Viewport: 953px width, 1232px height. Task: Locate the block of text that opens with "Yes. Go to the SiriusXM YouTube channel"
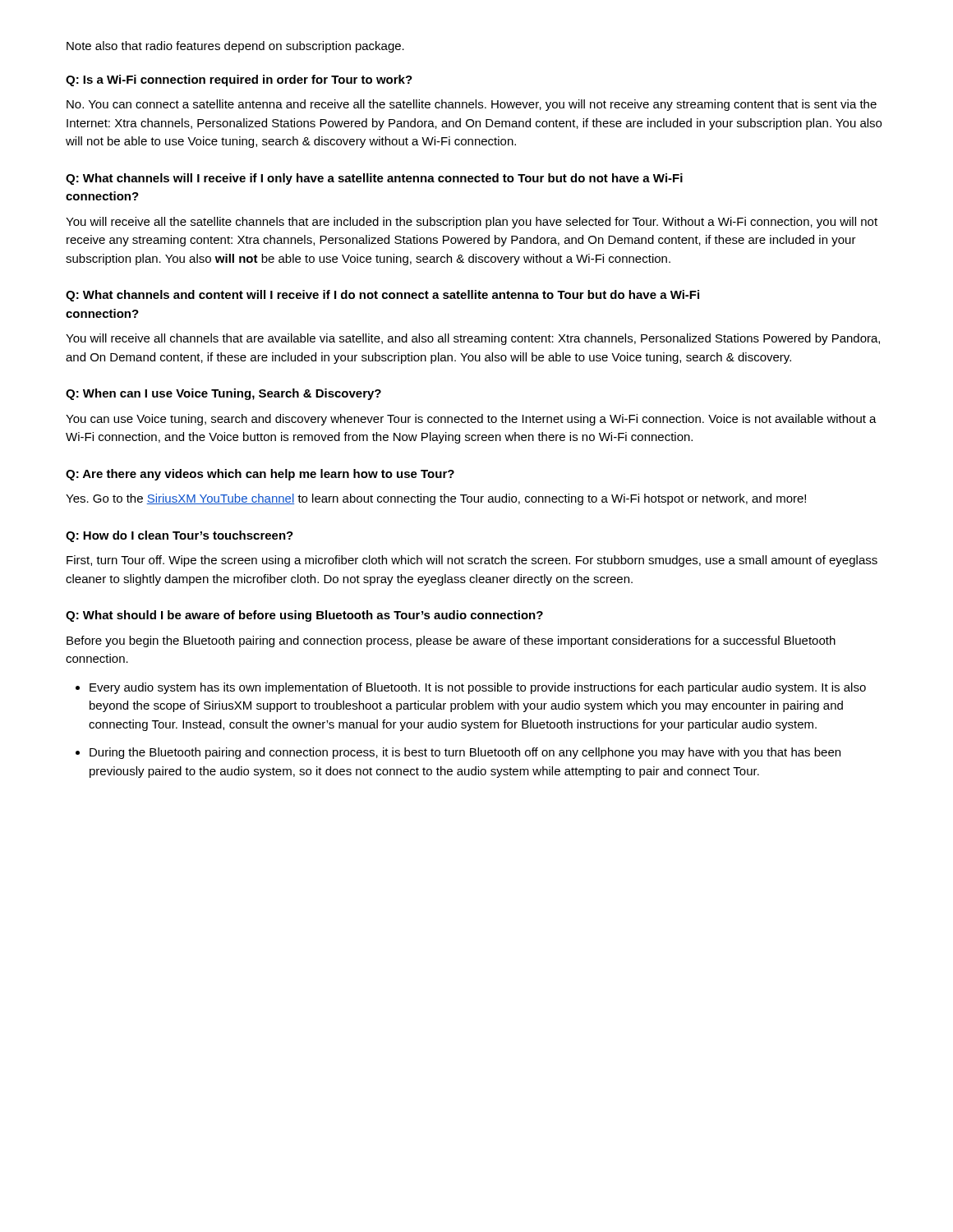(x=436, y=498)
